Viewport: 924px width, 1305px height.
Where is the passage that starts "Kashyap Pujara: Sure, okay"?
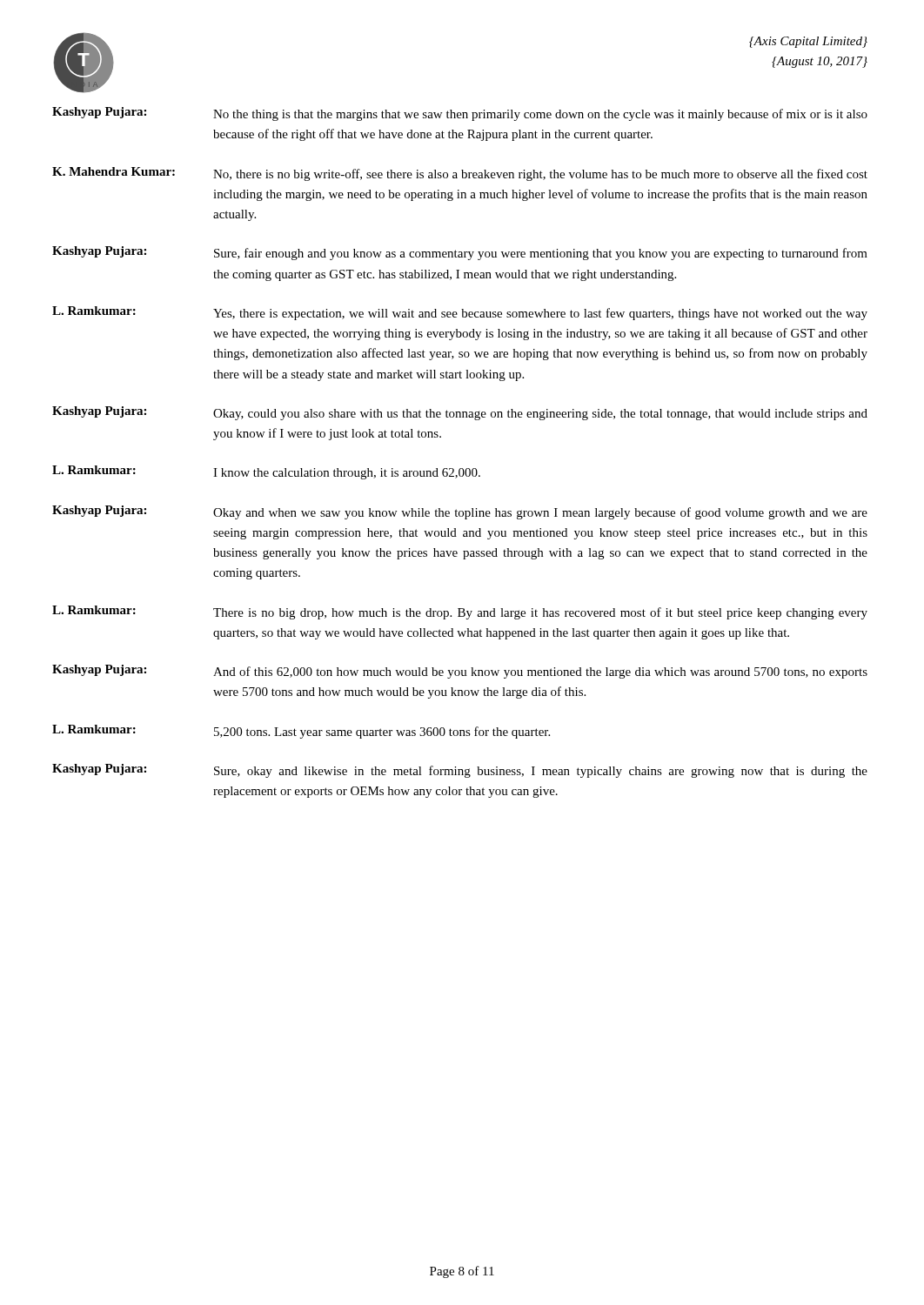(x=460, y=781)
